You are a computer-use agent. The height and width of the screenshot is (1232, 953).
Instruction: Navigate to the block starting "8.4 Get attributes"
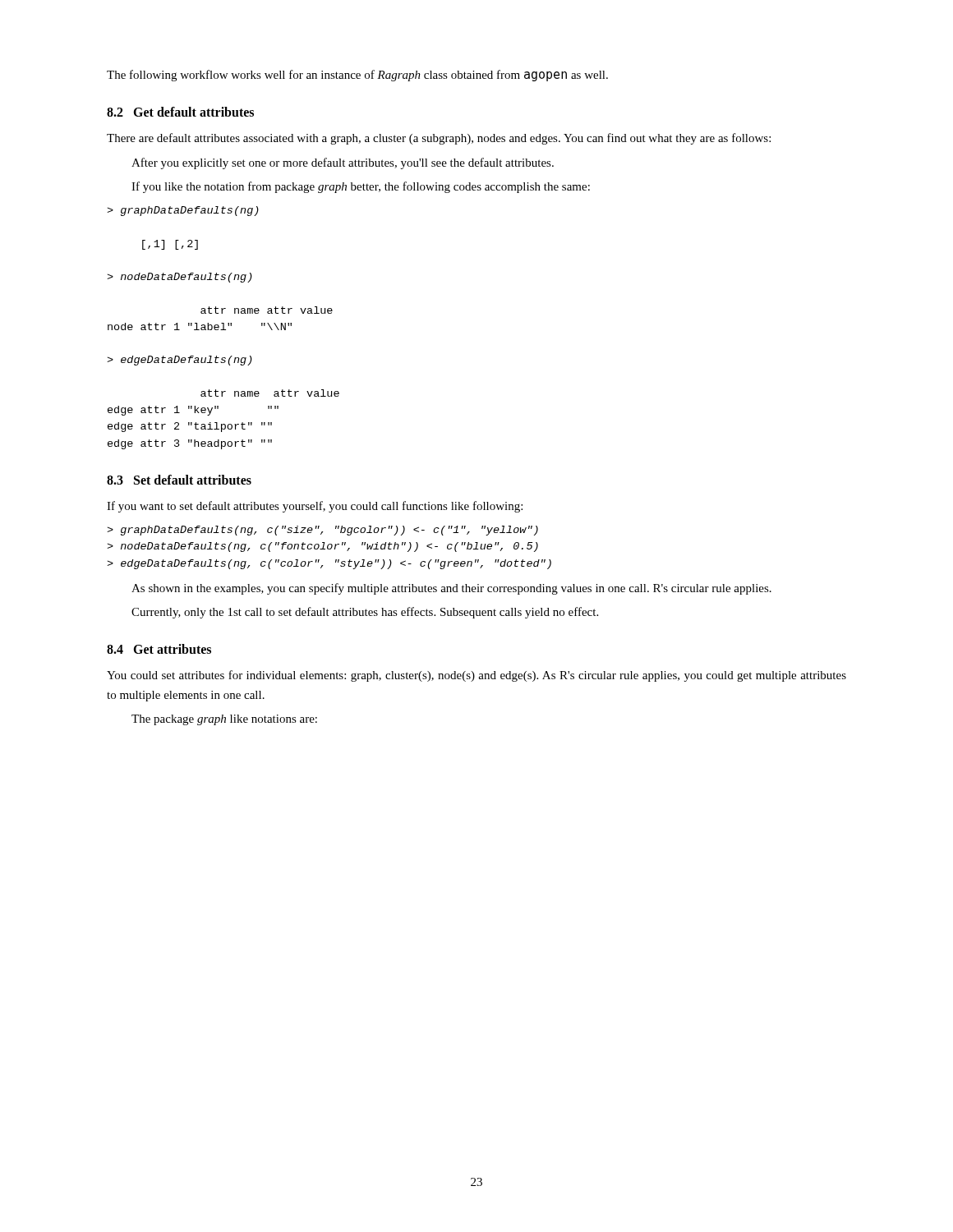point(159,649)
